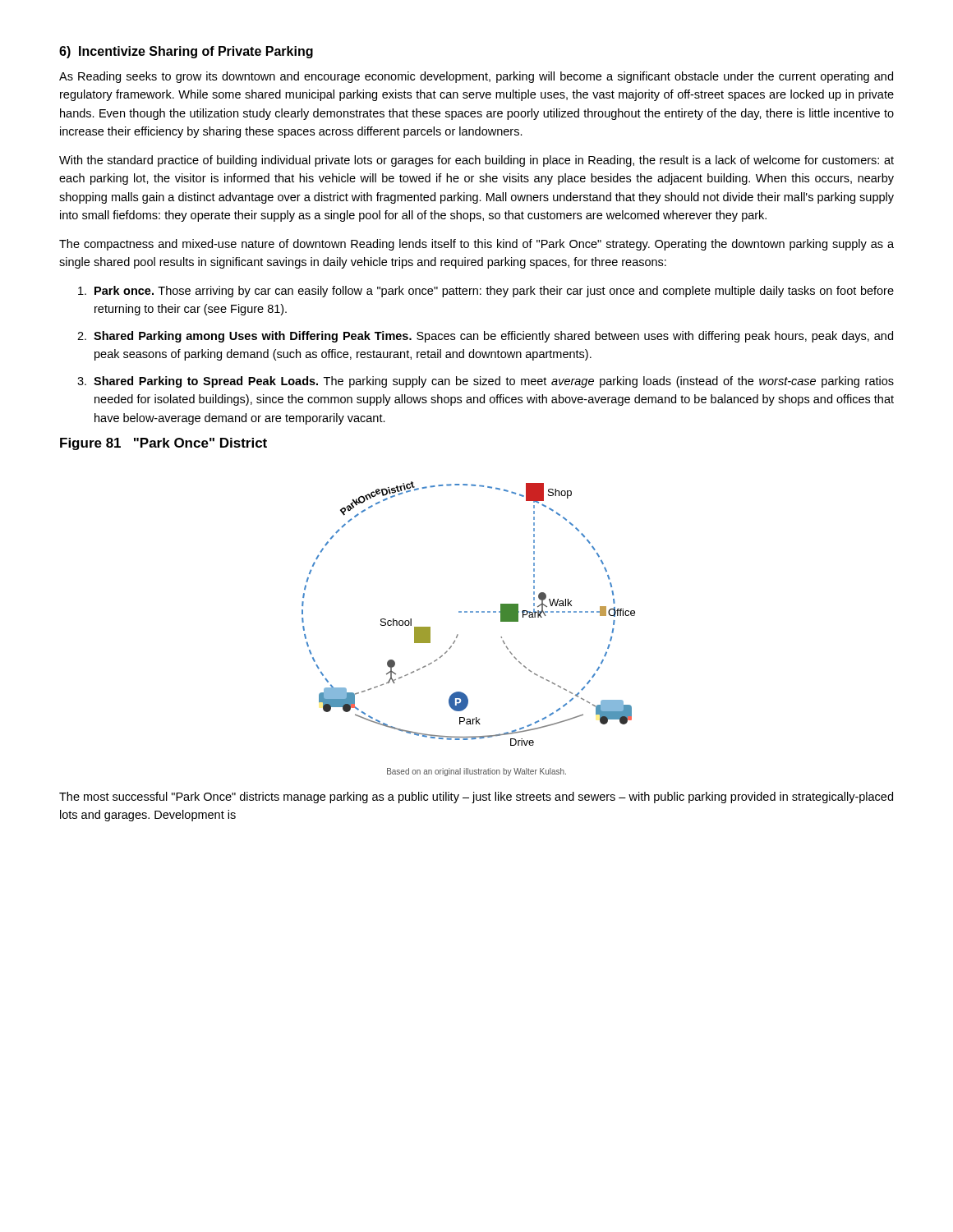
Task: Select the list item containing "3. Shared Parking to Spread Peak Loads. The"
Action: (x=476, y=399)
